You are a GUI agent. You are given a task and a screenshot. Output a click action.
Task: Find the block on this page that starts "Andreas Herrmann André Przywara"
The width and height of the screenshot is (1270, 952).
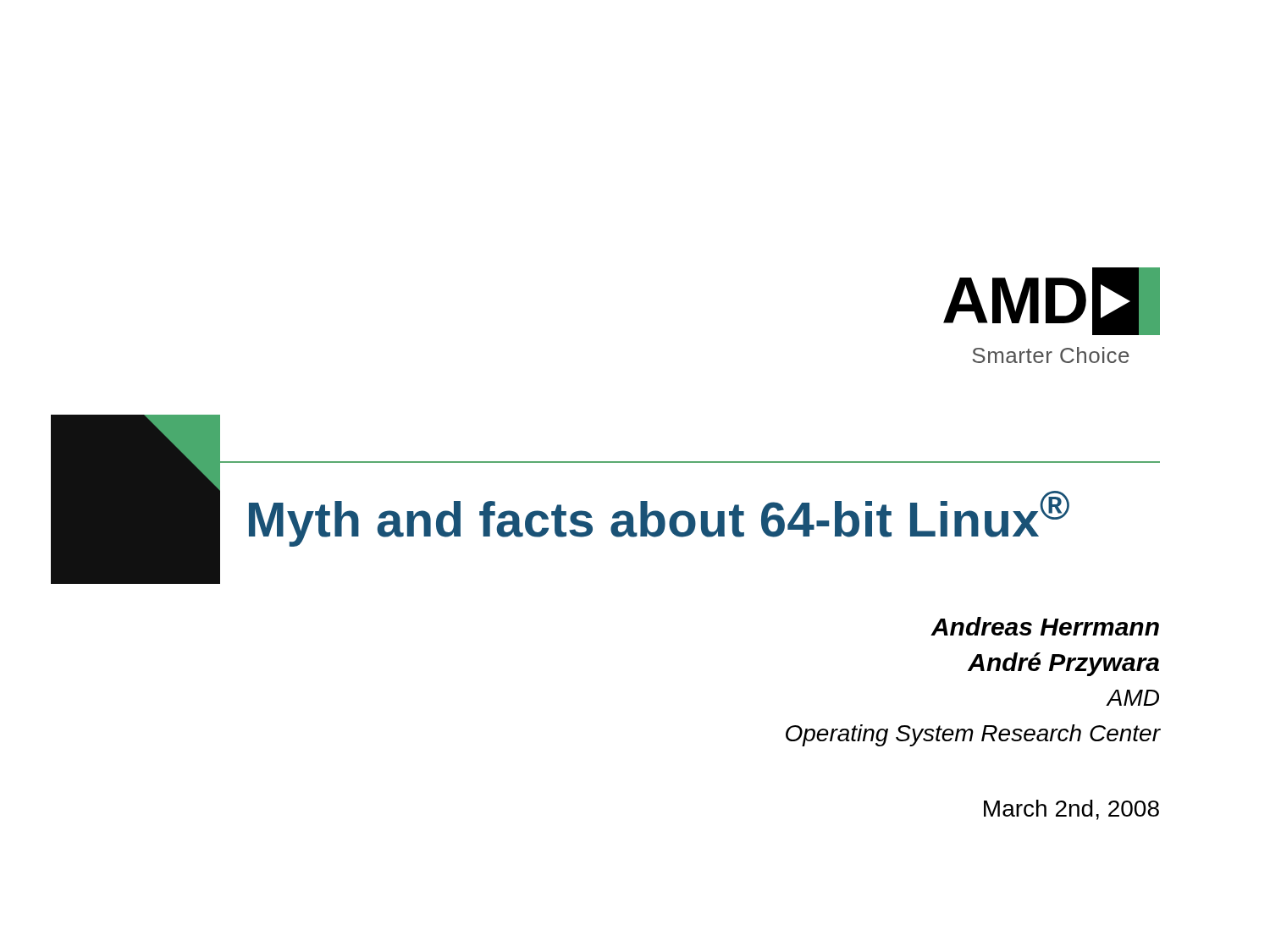[x=972, y=680]
